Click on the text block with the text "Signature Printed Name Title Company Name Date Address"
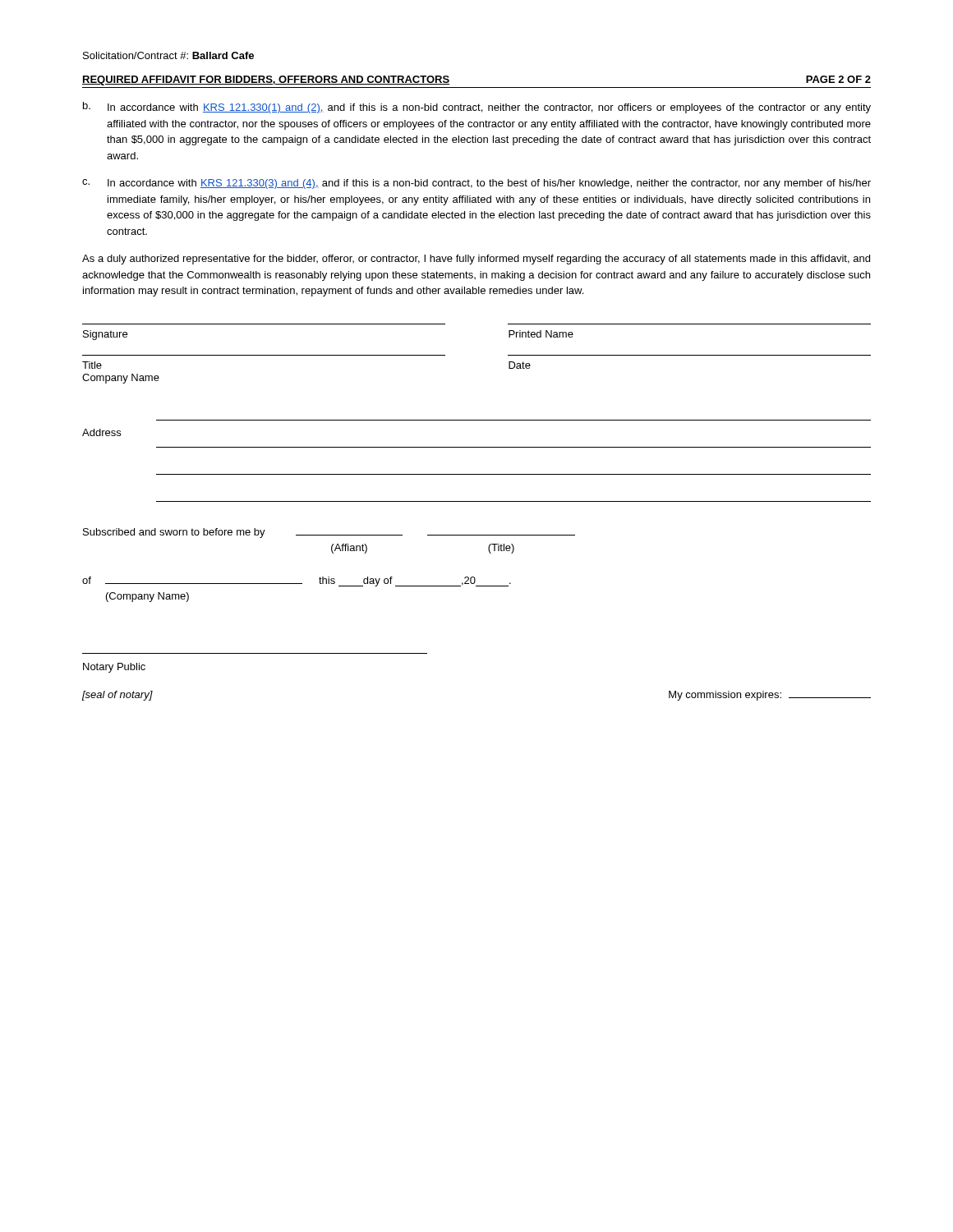 pyautogui.click(x=476, y=512)
